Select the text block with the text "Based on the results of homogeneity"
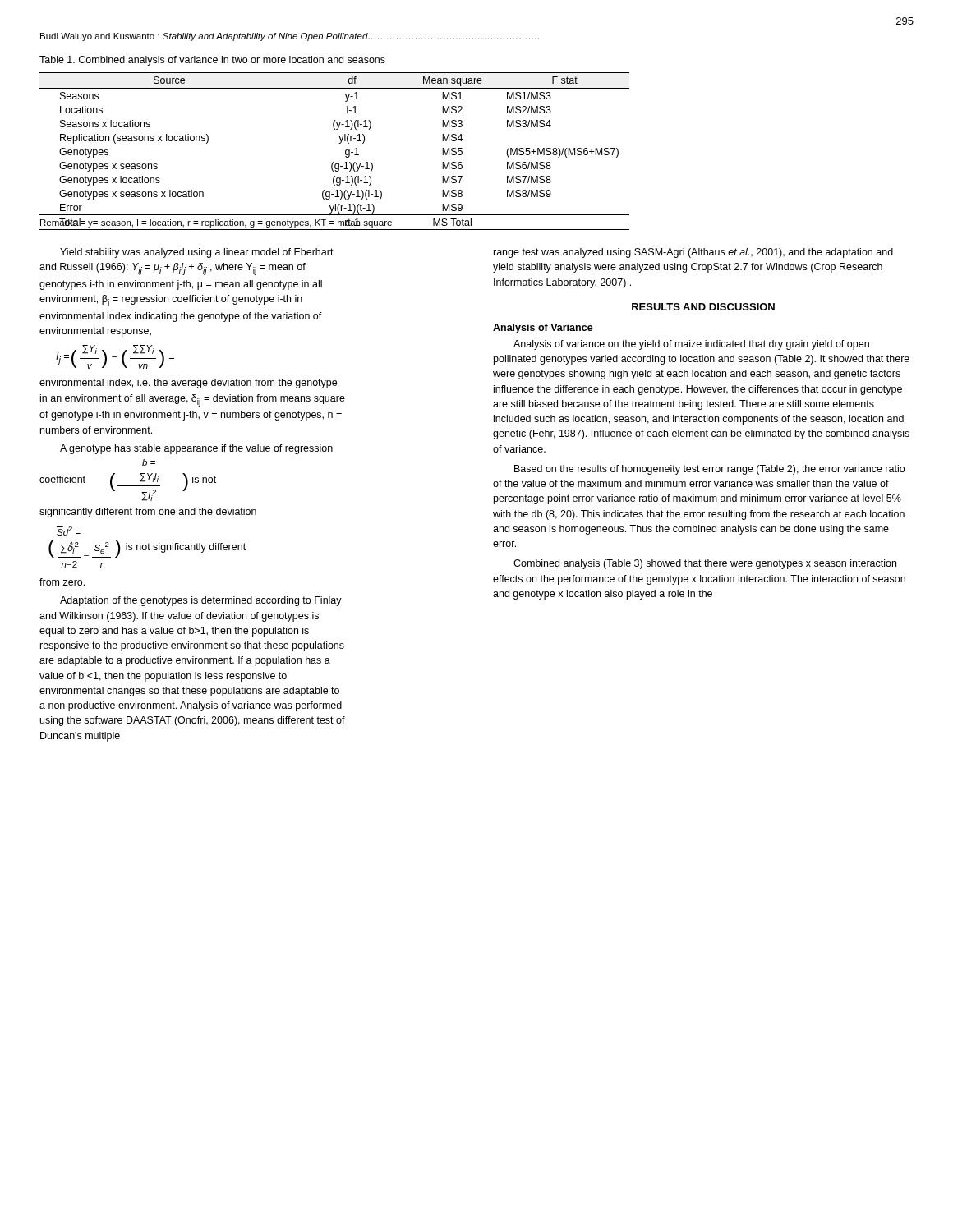The height and width of the screenshot is (1232, 953). tap(699, 506)
